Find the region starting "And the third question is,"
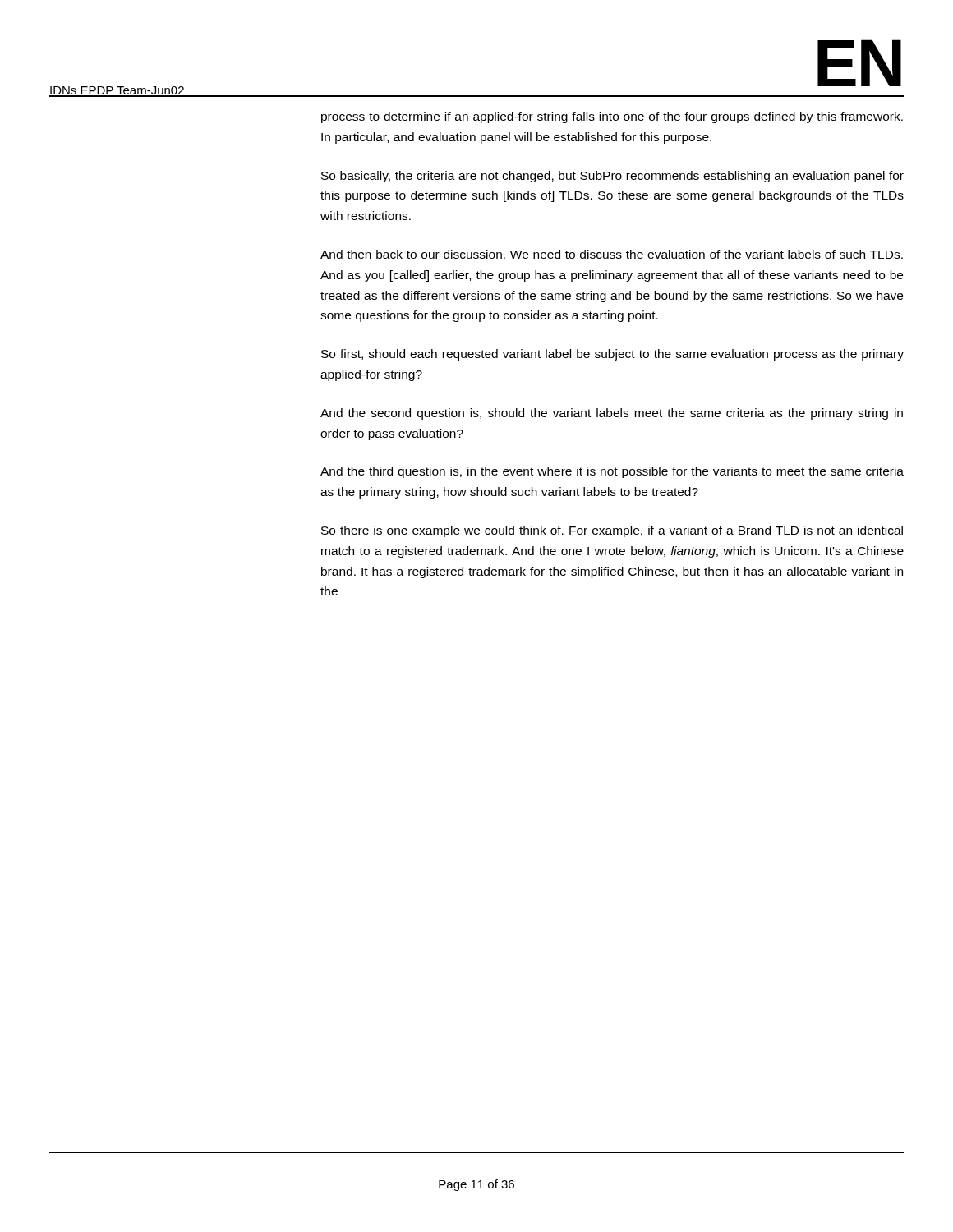 click(612, 482)
